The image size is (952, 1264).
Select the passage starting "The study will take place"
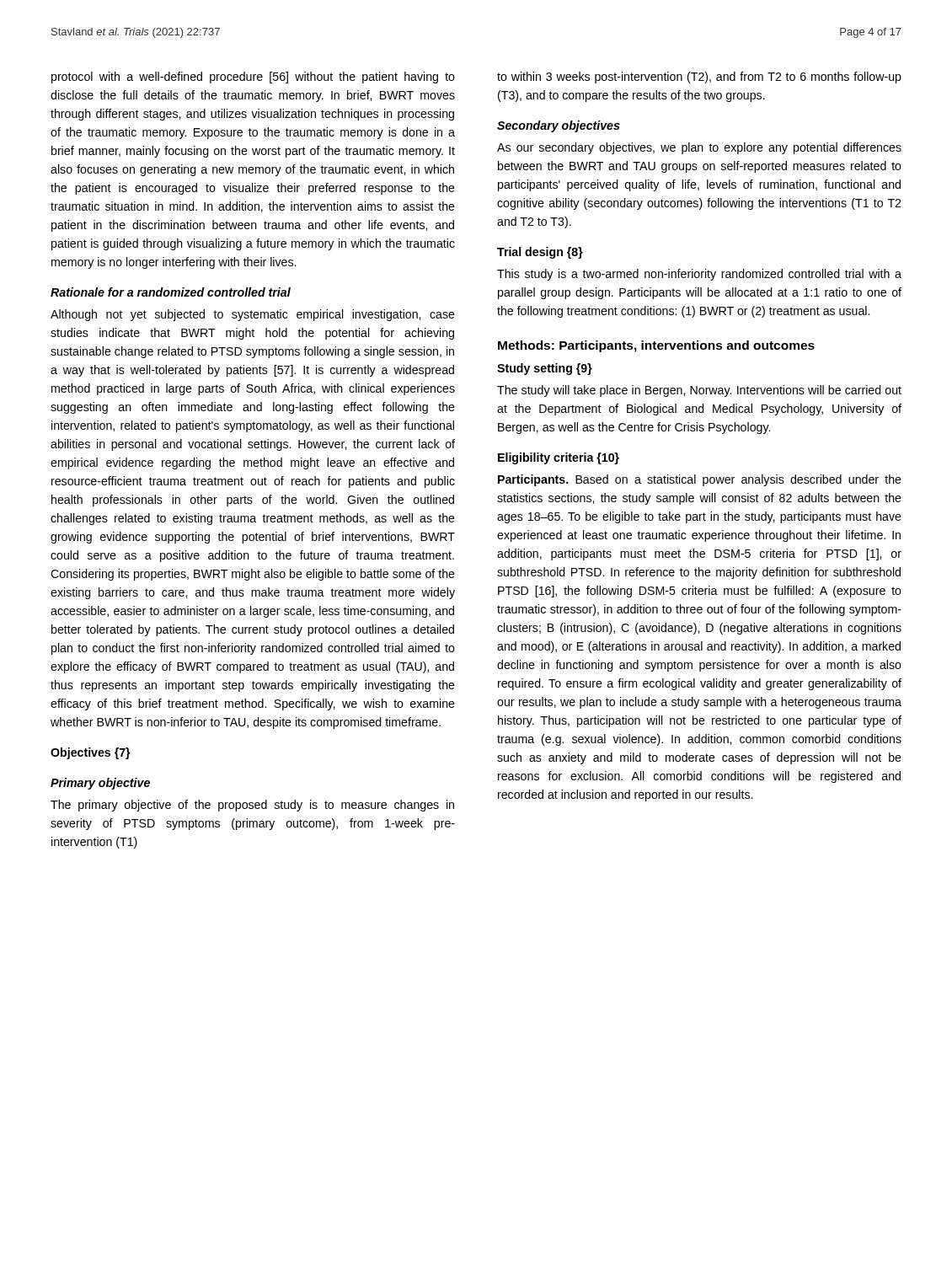[x=699, y=409]
